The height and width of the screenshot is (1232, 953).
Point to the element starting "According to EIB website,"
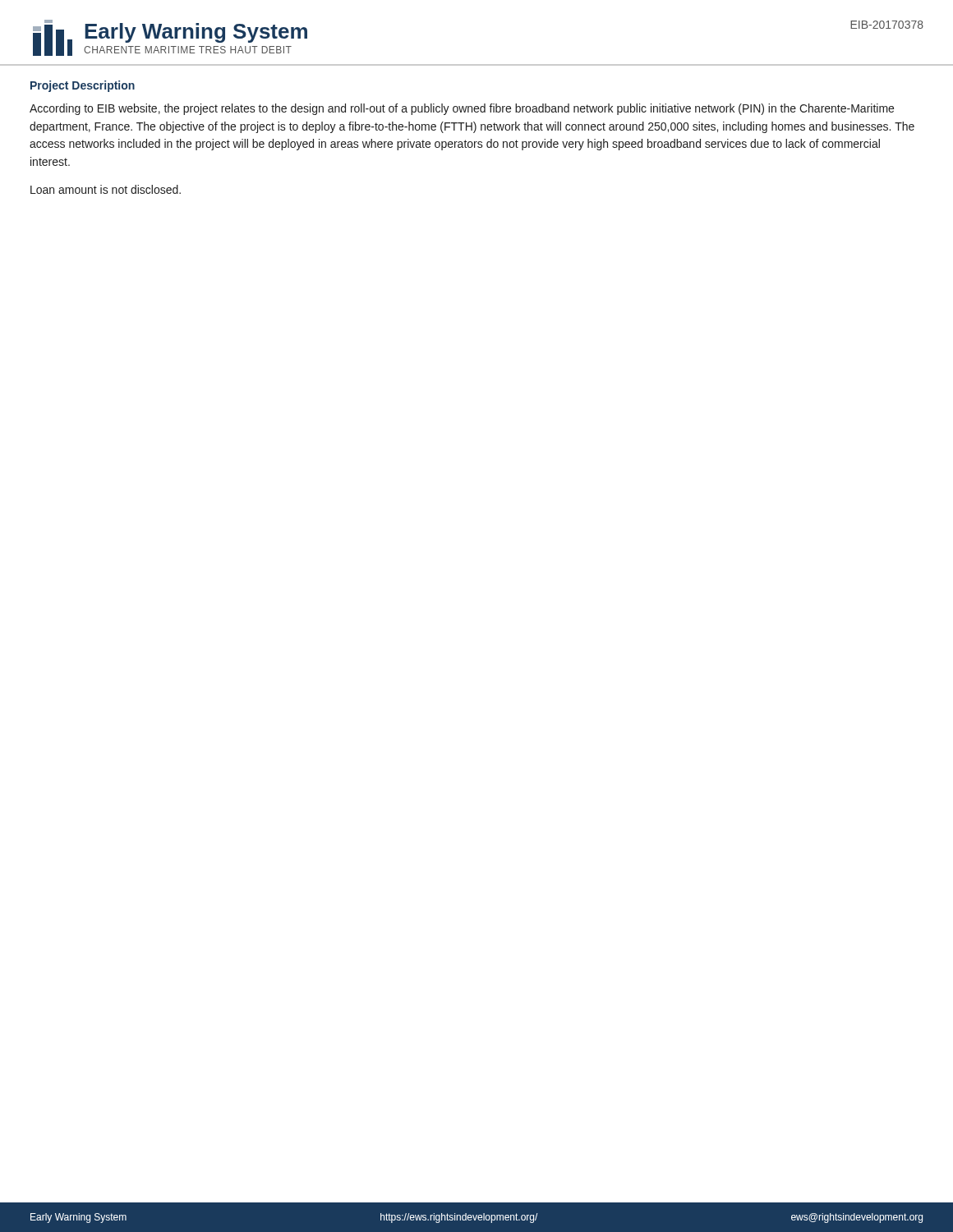(x=472, y=135)
